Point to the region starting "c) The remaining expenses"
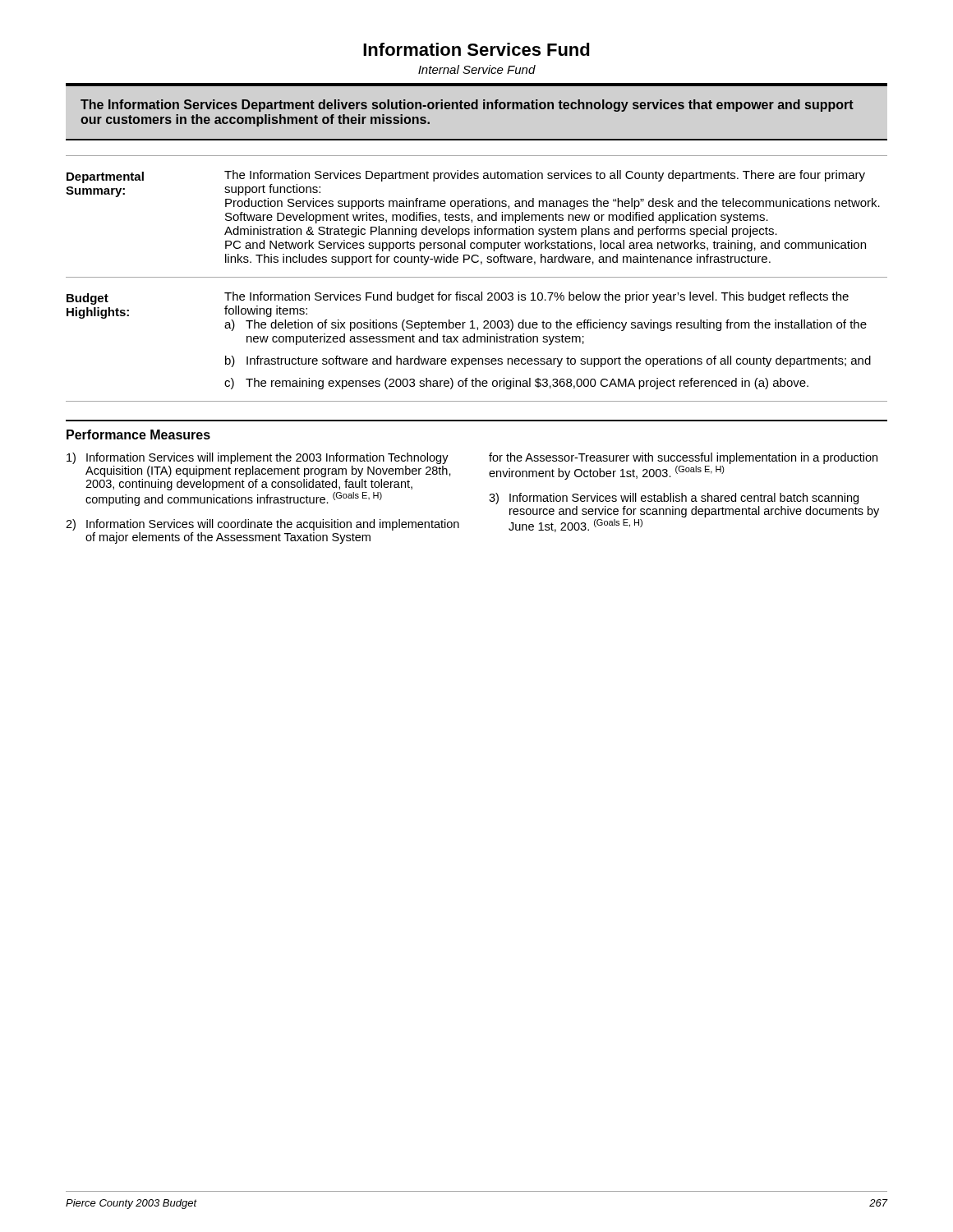Image resolution: width=953 pixels, height=1232 pixels. [556, 382]
